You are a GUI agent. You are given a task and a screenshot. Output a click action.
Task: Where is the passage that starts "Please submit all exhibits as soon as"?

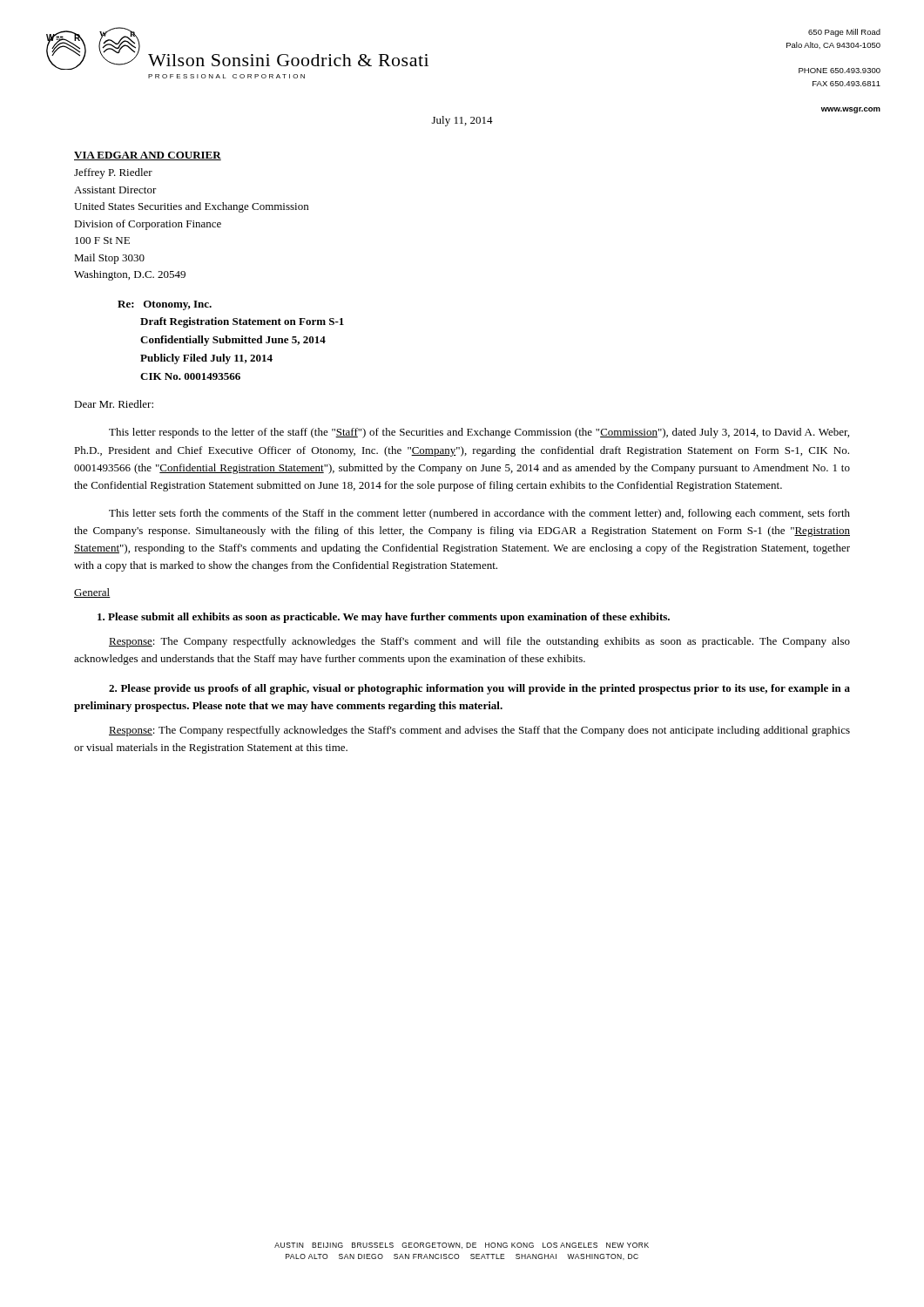pos(372,616)
